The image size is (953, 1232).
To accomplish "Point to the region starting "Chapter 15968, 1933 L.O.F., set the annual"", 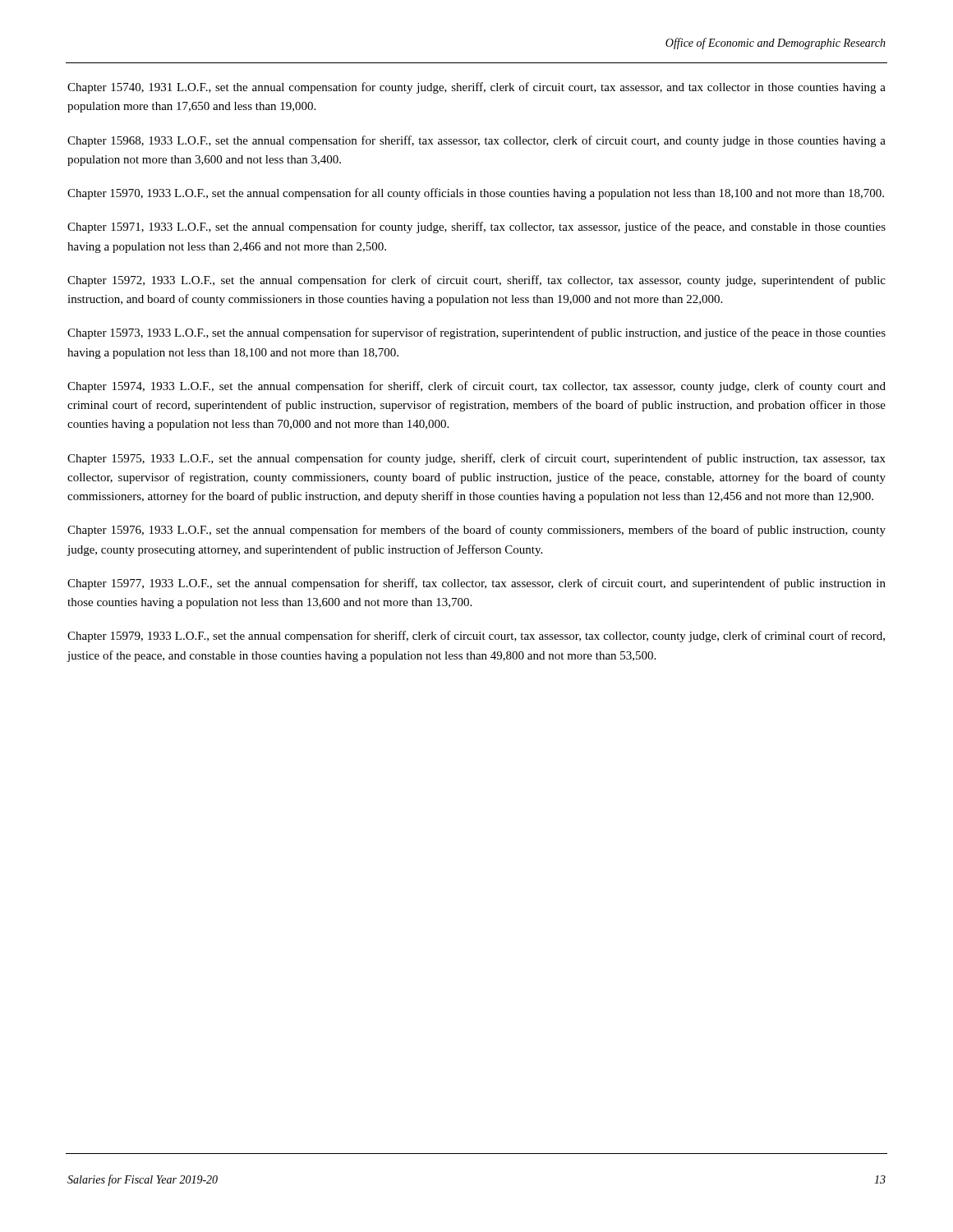I will 476,150.
